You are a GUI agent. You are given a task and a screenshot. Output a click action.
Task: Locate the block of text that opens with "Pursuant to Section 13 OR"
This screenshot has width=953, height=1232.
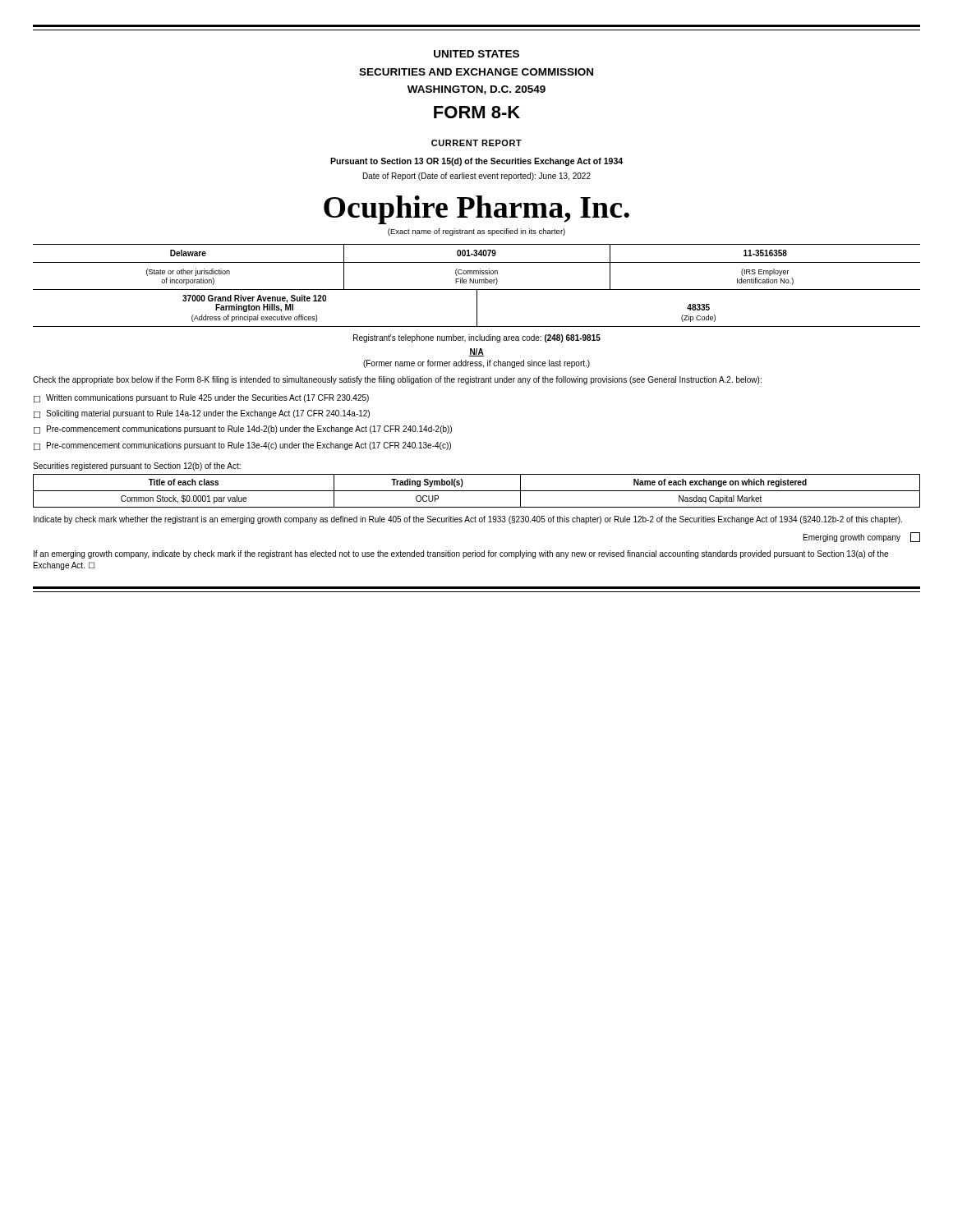476,161
